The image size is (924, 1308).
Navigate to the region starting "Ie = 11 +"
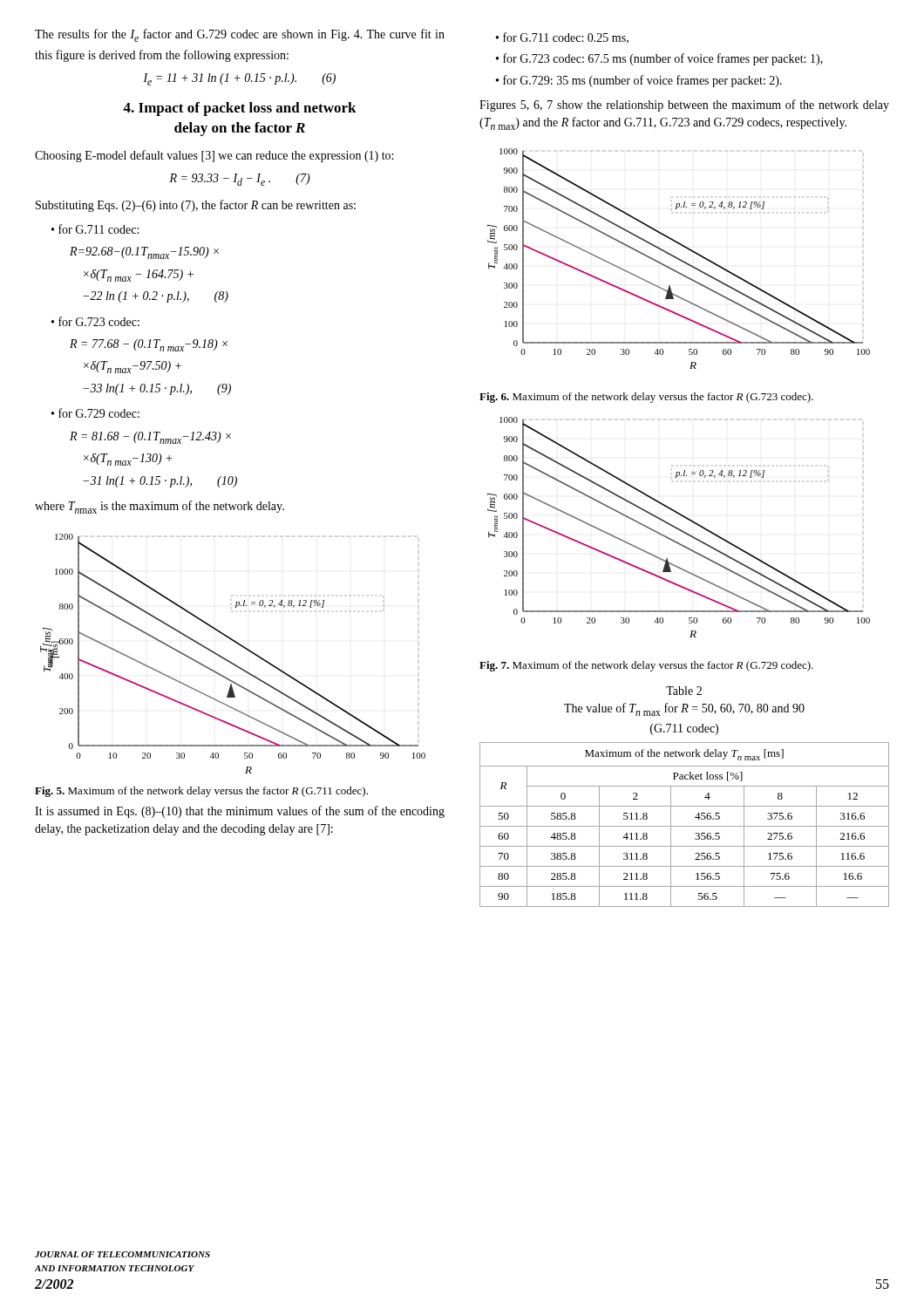240,80
